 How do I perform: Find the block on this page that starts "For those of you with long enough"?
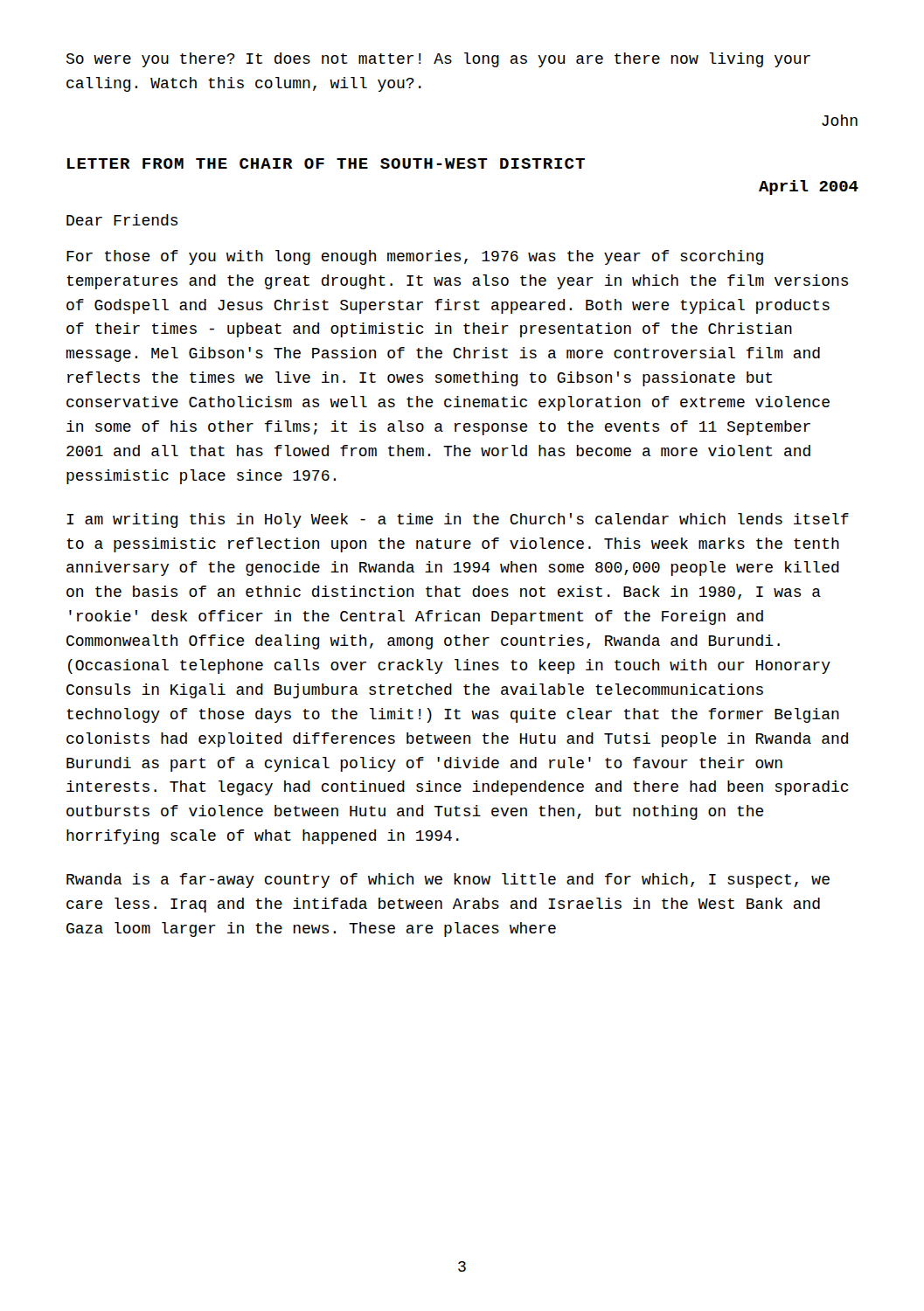[457, 366]
